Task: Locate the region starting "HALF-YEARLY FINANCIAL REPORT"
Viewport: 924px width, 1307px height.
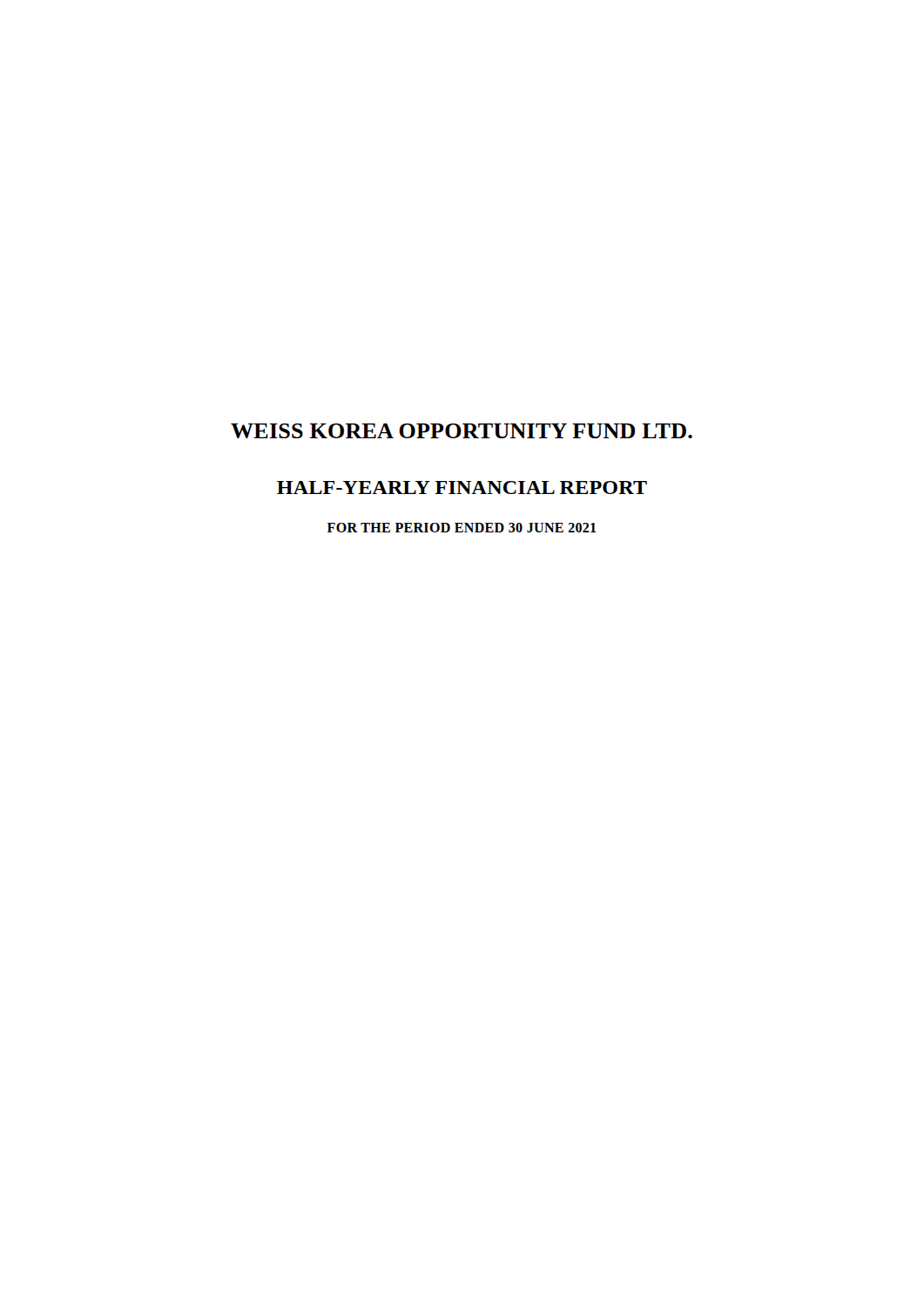Action: (x=462, y=487)
